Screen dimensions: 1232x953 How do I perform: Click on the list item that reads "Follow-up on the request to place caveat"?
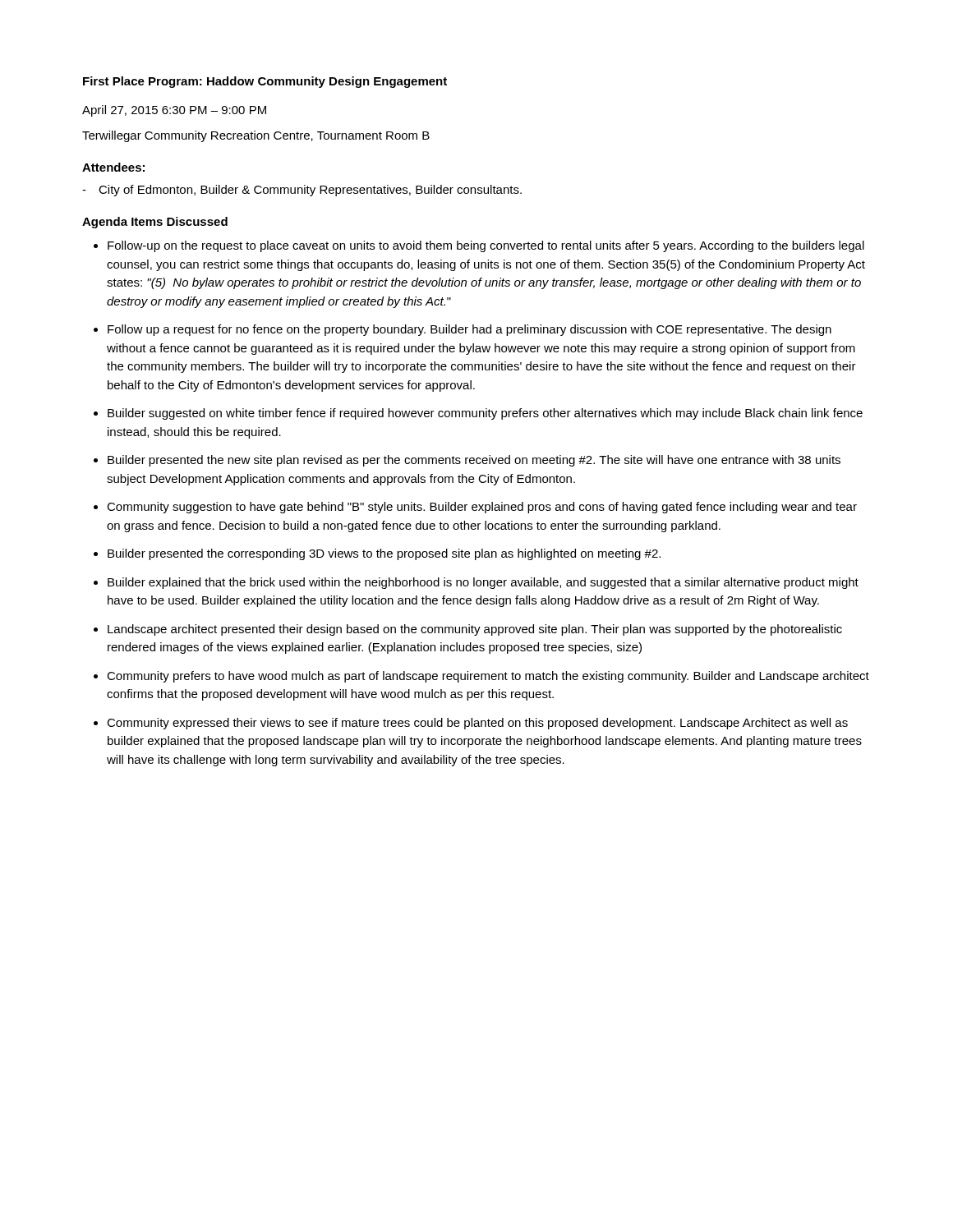486,273
